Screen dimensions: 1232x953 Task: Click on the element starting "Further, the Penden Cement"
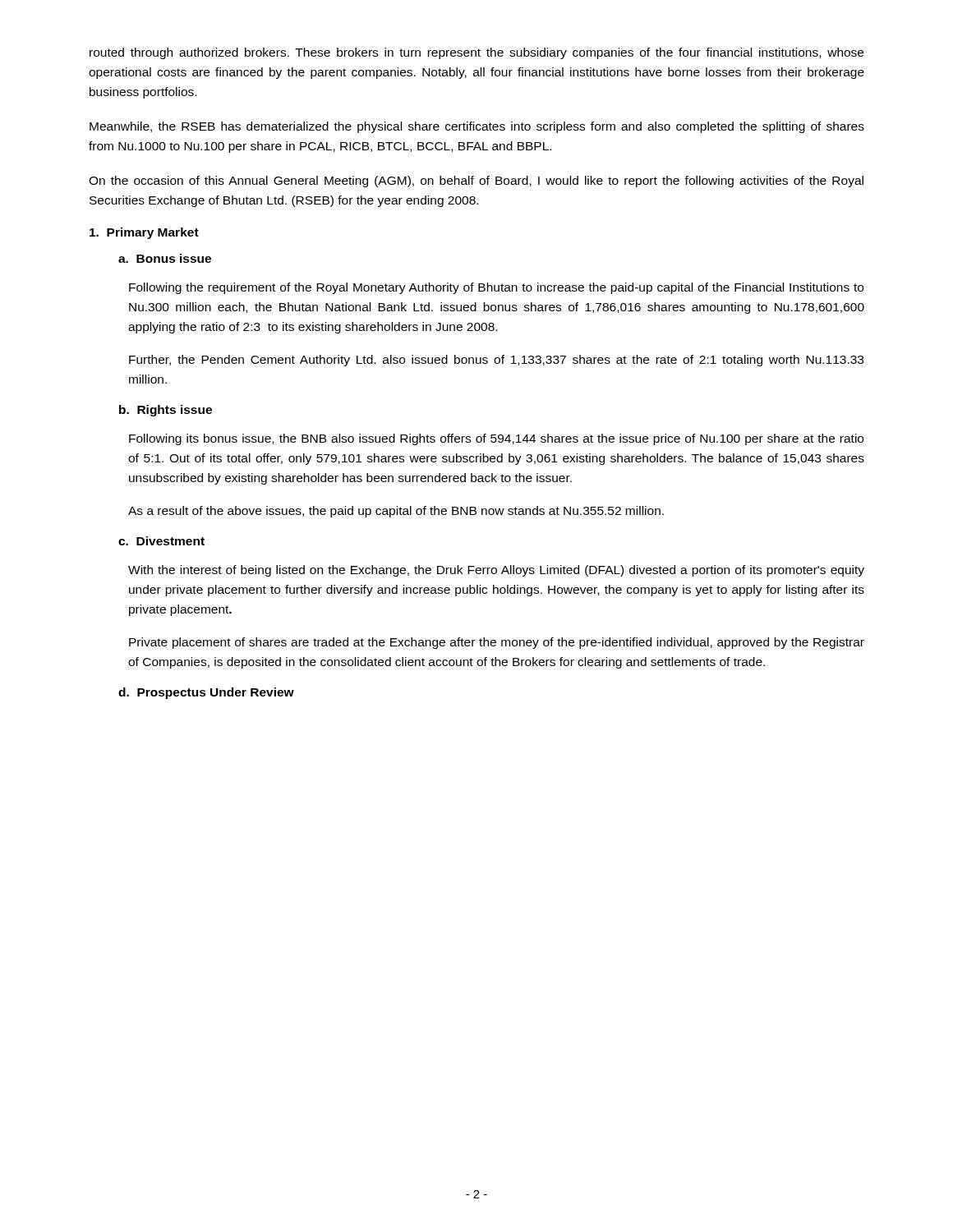pos(496,370)
